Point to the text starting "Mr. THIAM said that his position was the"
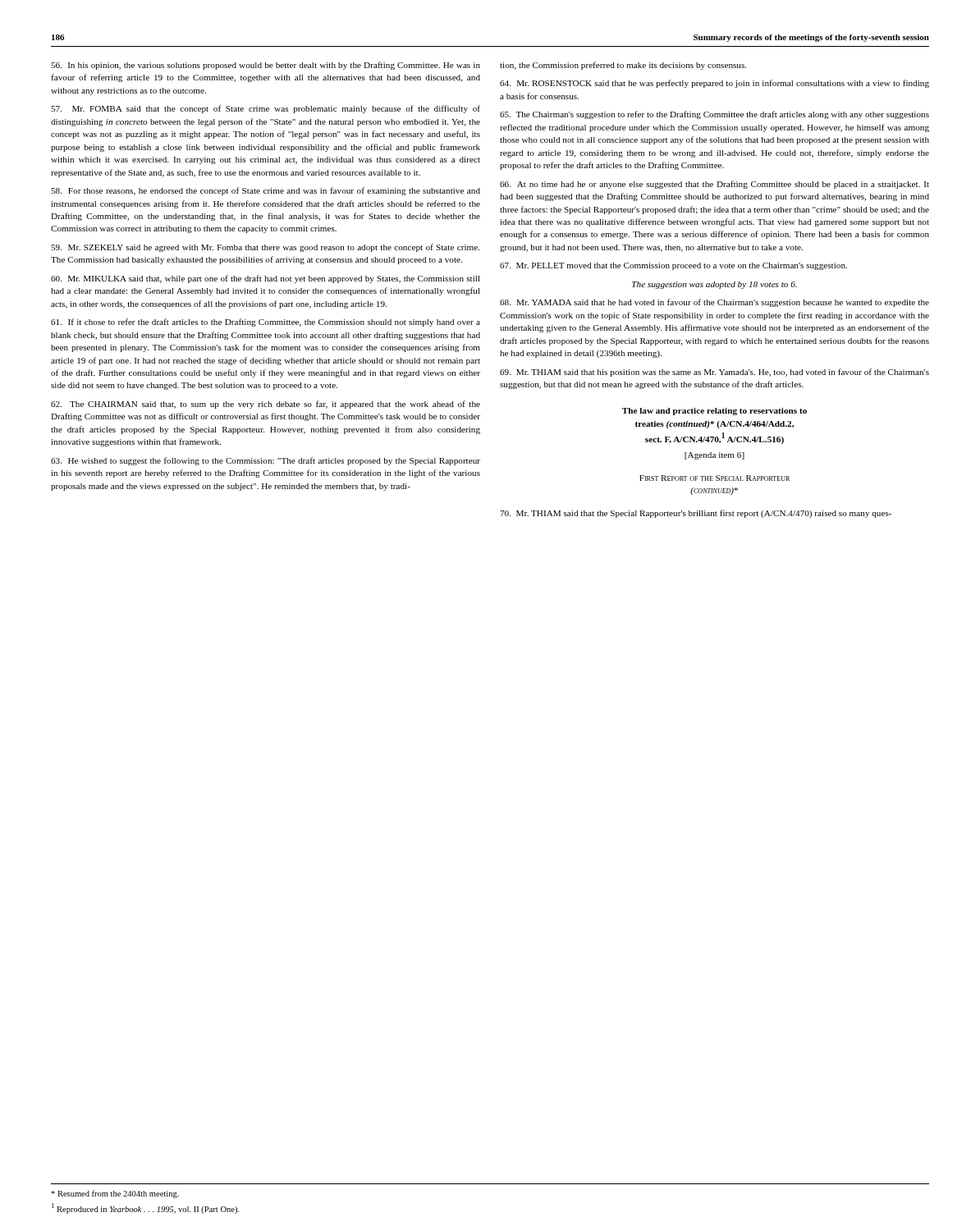The height and width of the screenshot is (1231, 980). tap(715, 378)
